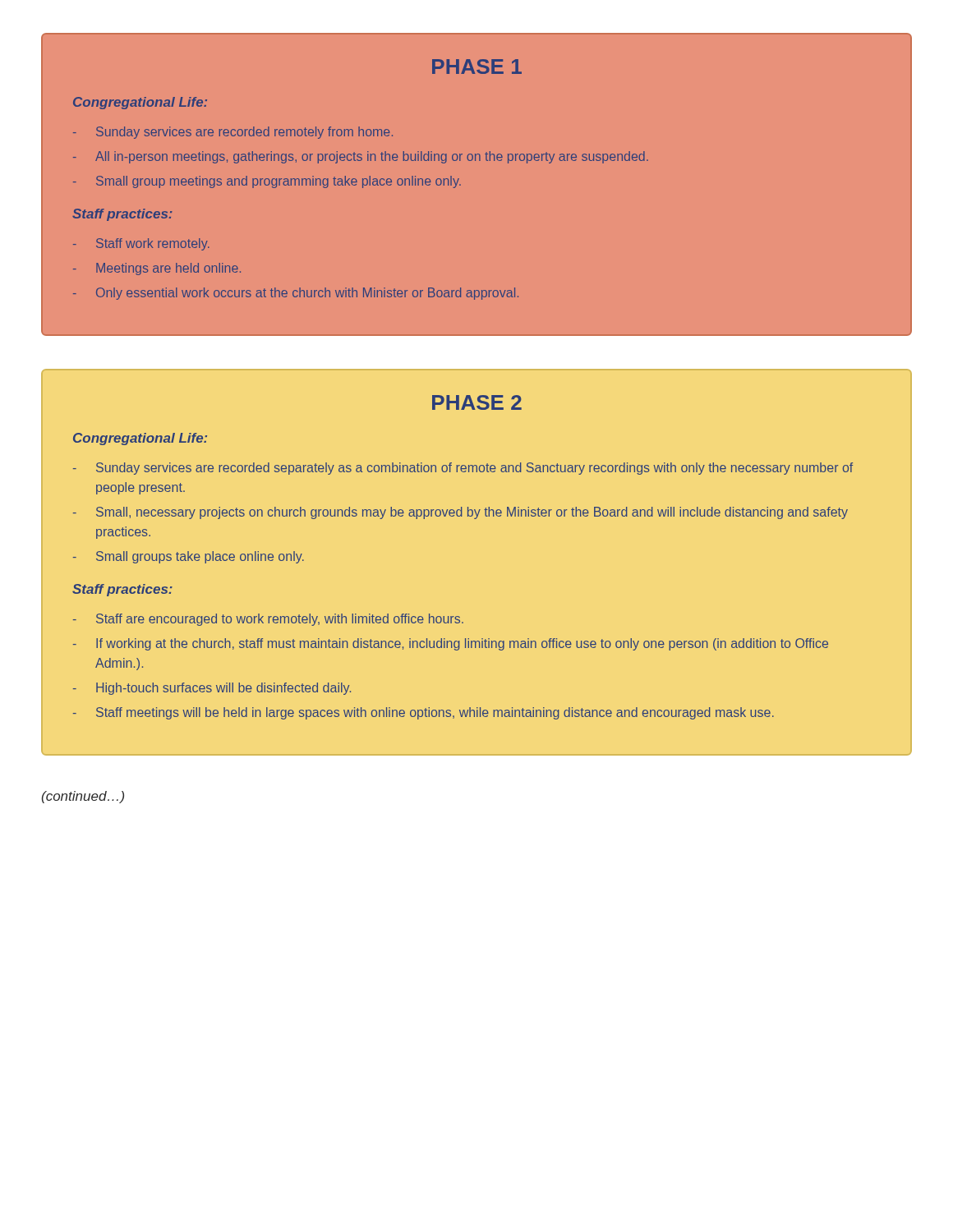The height and width of the screenshot is (1232, 953).
Task: Point to the block beginning "- Small groups take"
Action: (189, 557)
